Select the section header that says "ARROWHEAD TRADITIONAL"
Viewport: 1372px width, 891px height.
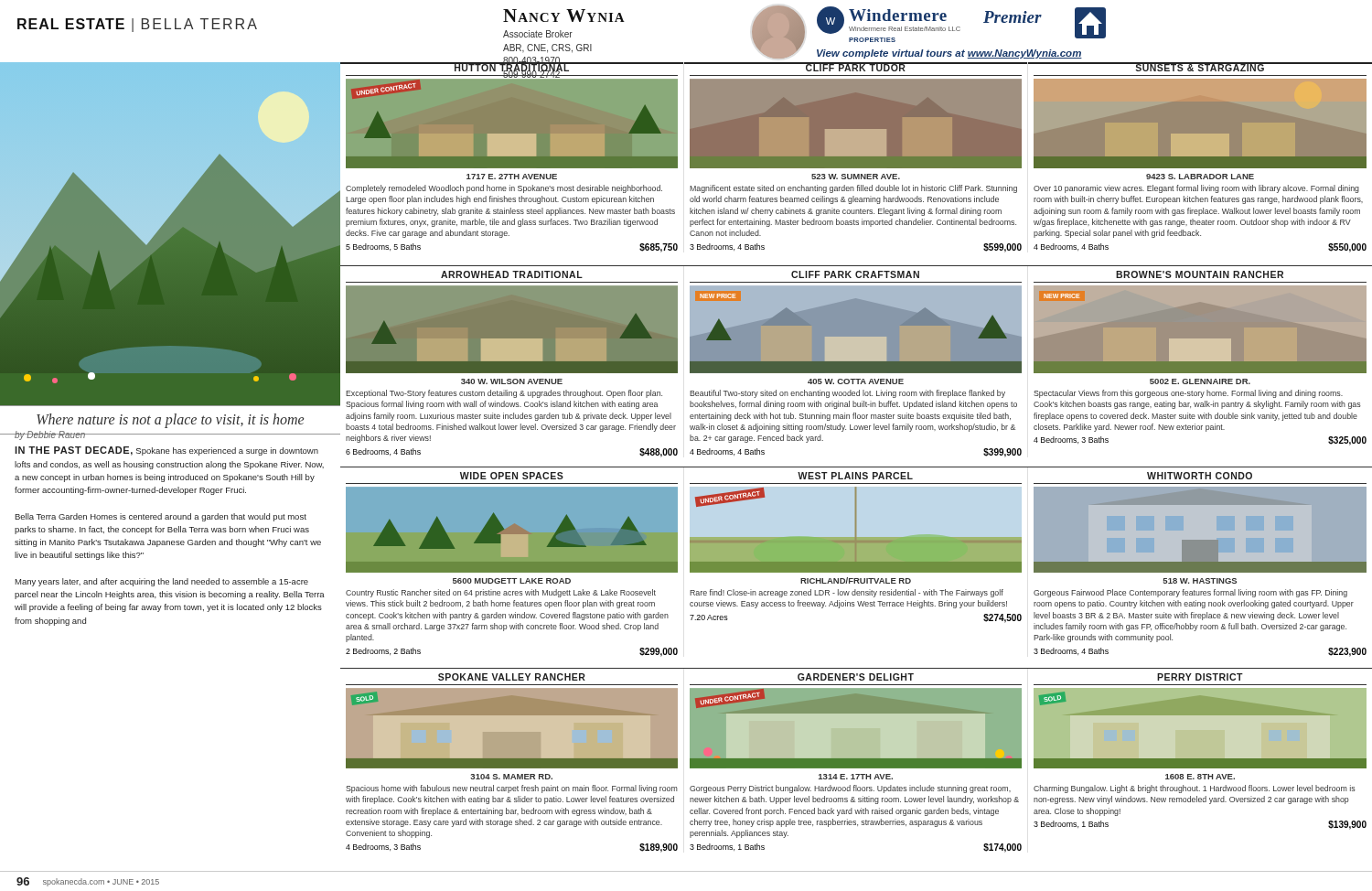pyautogui.click(x=512, y=274)
